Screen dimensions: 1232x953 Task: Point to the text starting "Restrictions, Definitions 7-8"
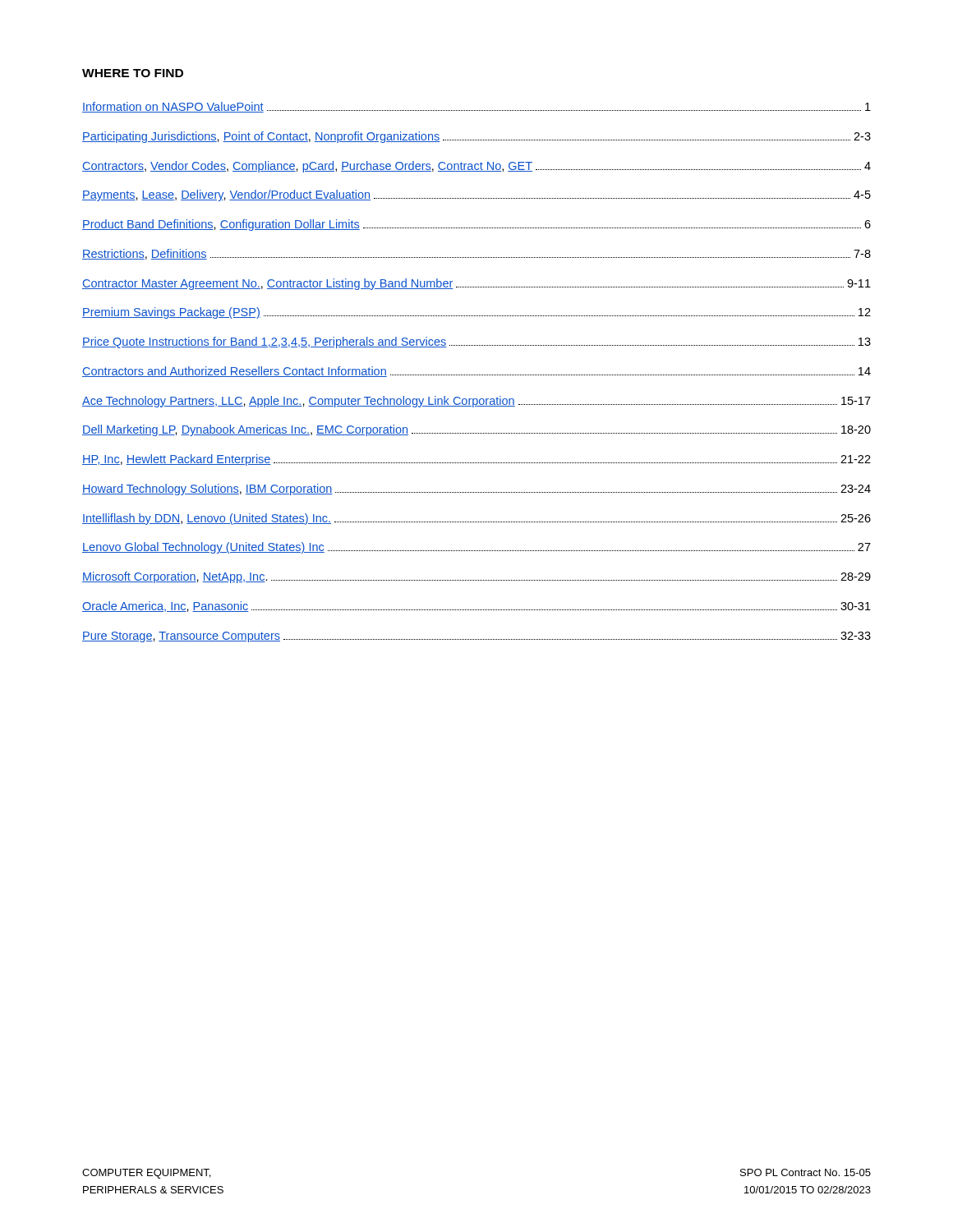point(476,254)
